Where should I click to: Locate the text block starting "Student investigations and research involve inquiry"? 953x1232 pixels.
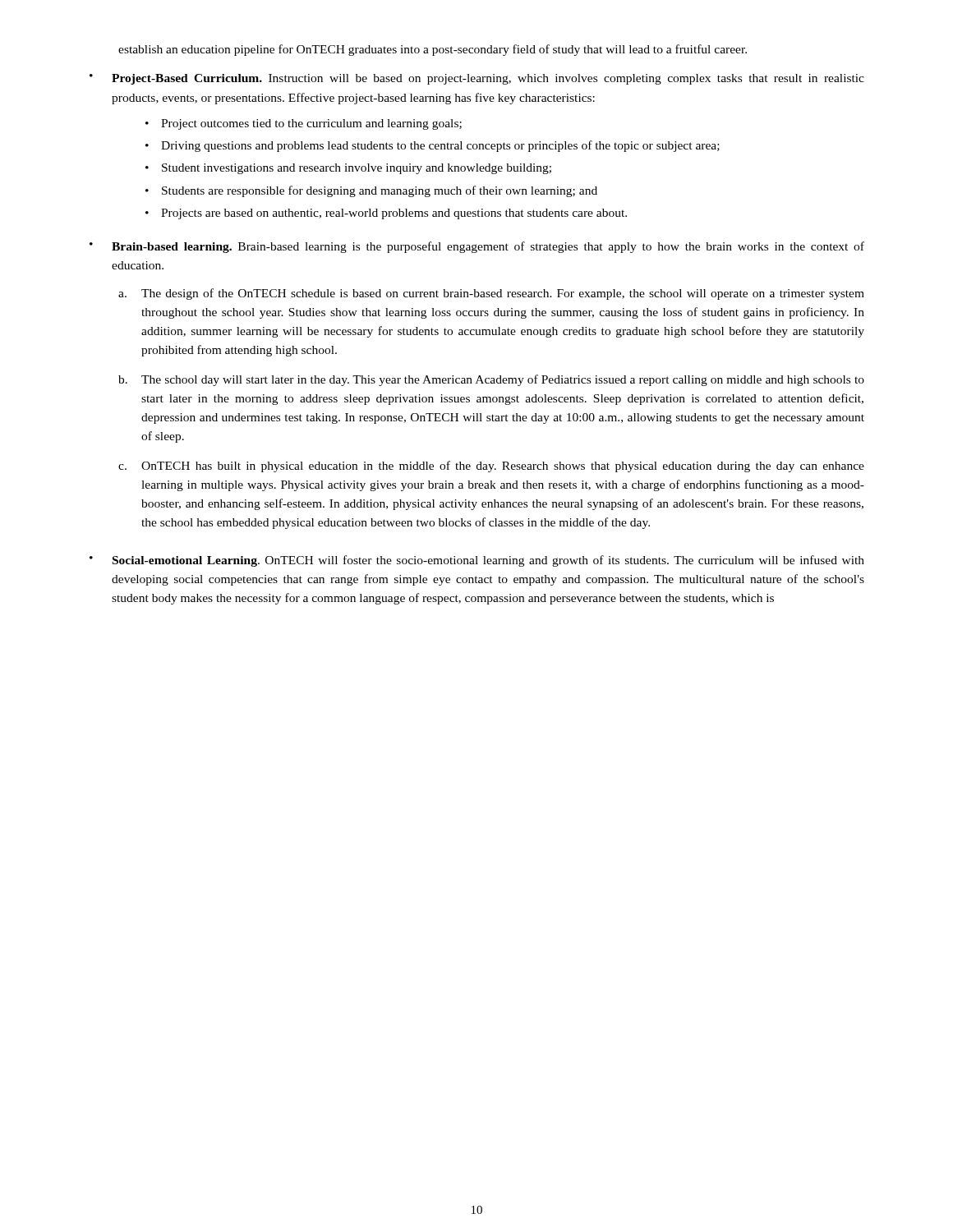click(357, 167)
